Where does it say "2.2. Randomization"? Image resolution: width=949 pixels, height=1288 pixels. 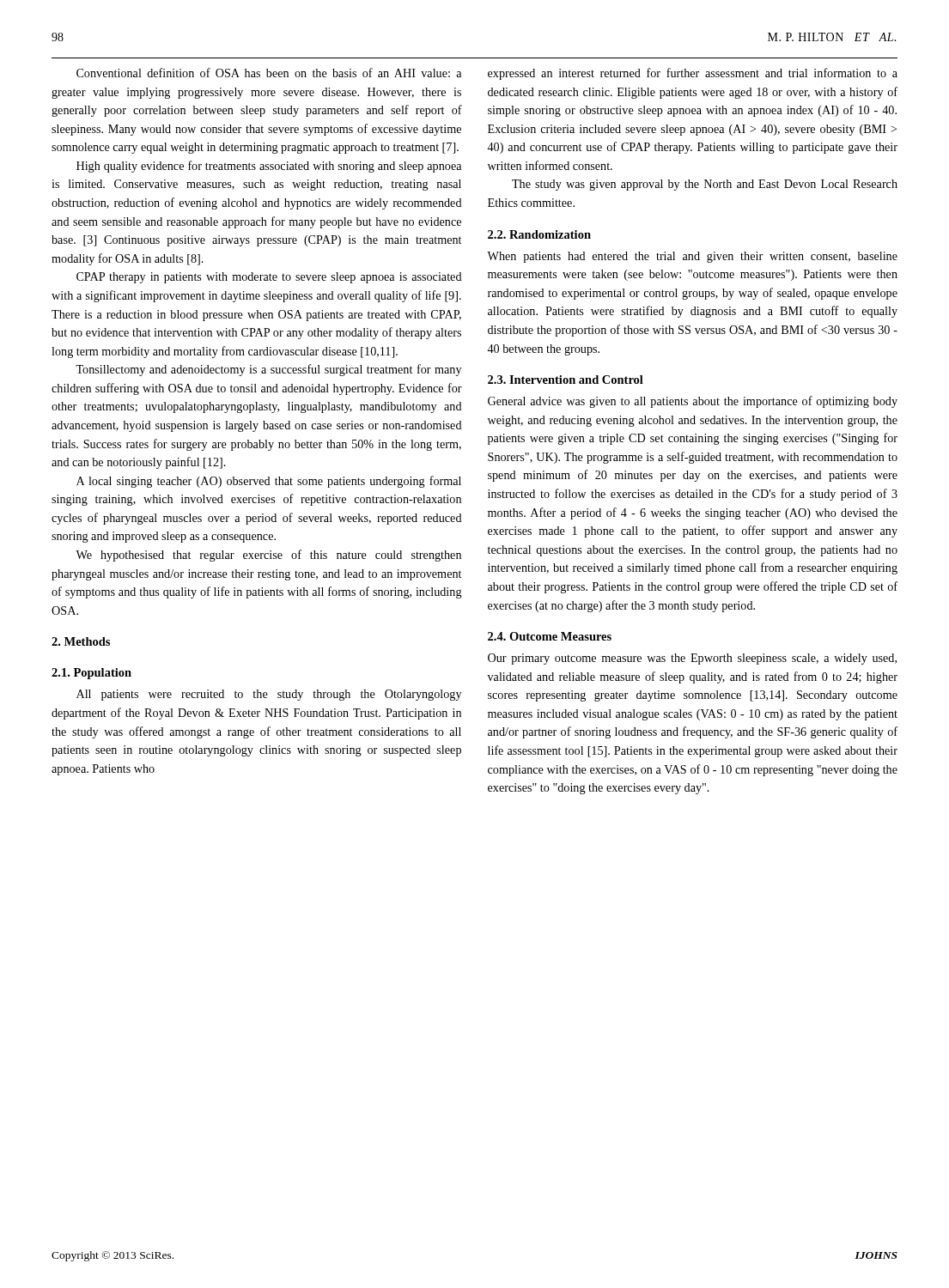pyautogui.click(x=539, y=234)
